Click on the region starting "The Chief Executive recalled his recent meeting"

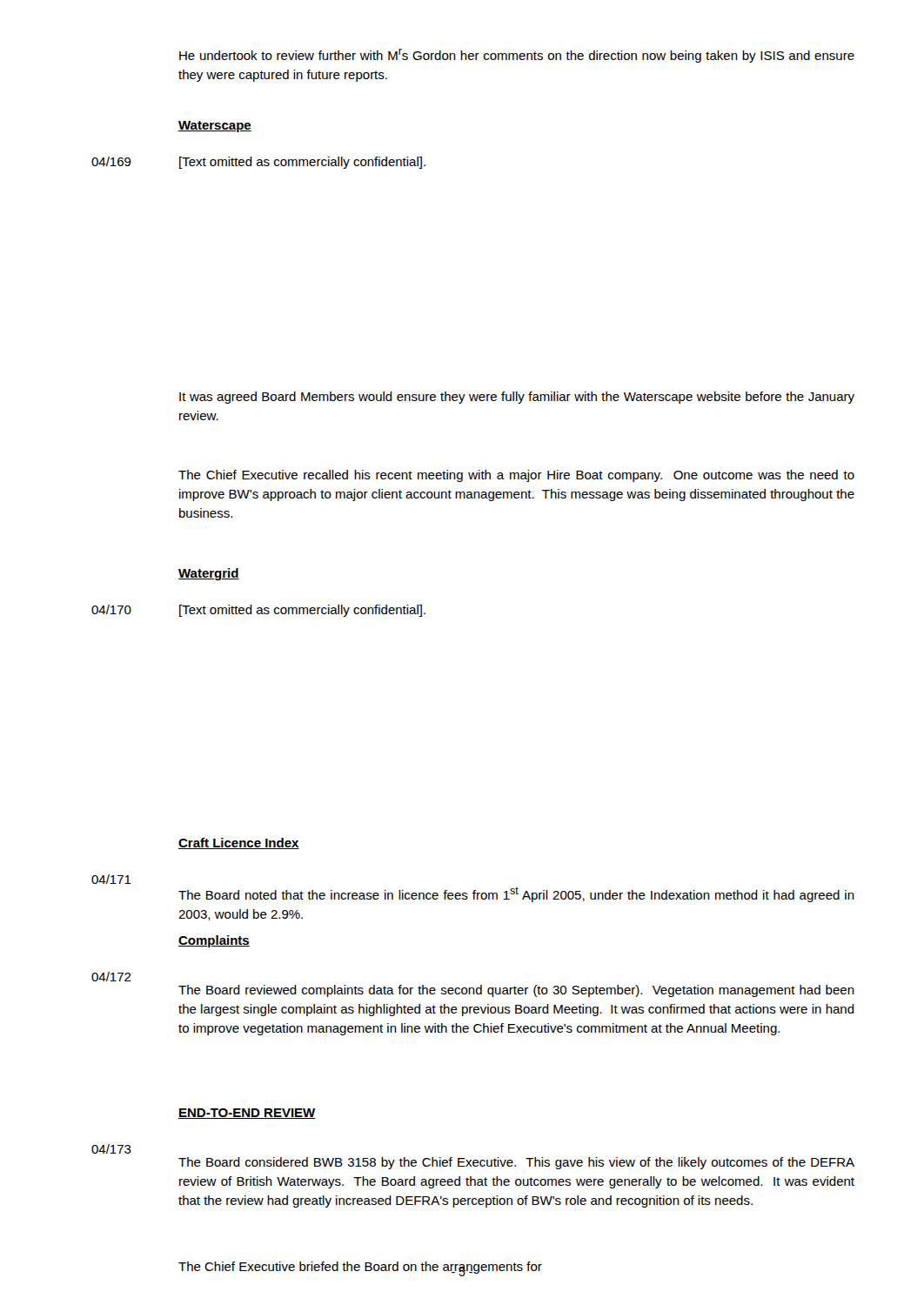click(x=516, y=494)
